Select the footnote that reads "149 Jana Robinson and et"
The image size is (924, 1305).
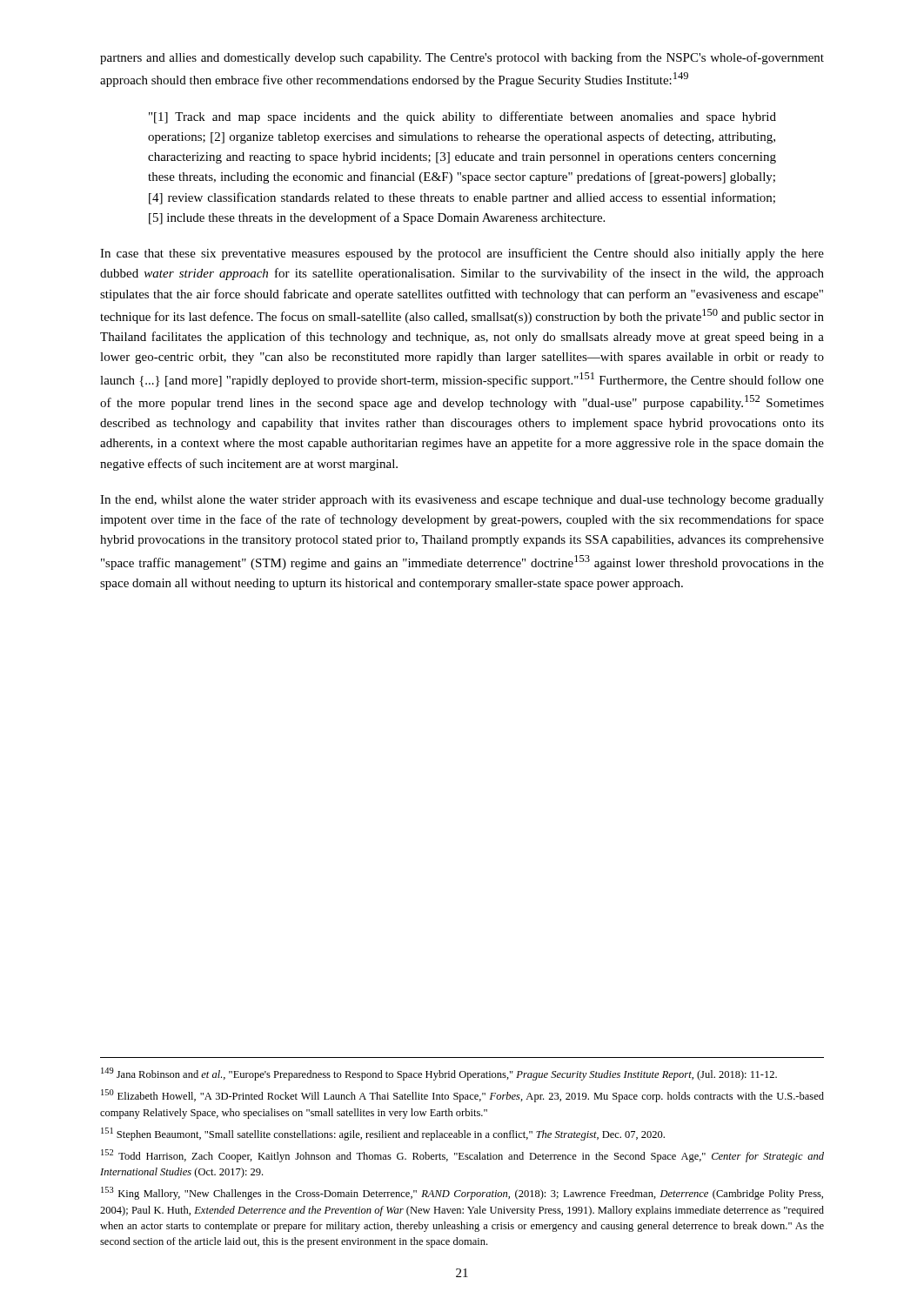pos(439,1073)
